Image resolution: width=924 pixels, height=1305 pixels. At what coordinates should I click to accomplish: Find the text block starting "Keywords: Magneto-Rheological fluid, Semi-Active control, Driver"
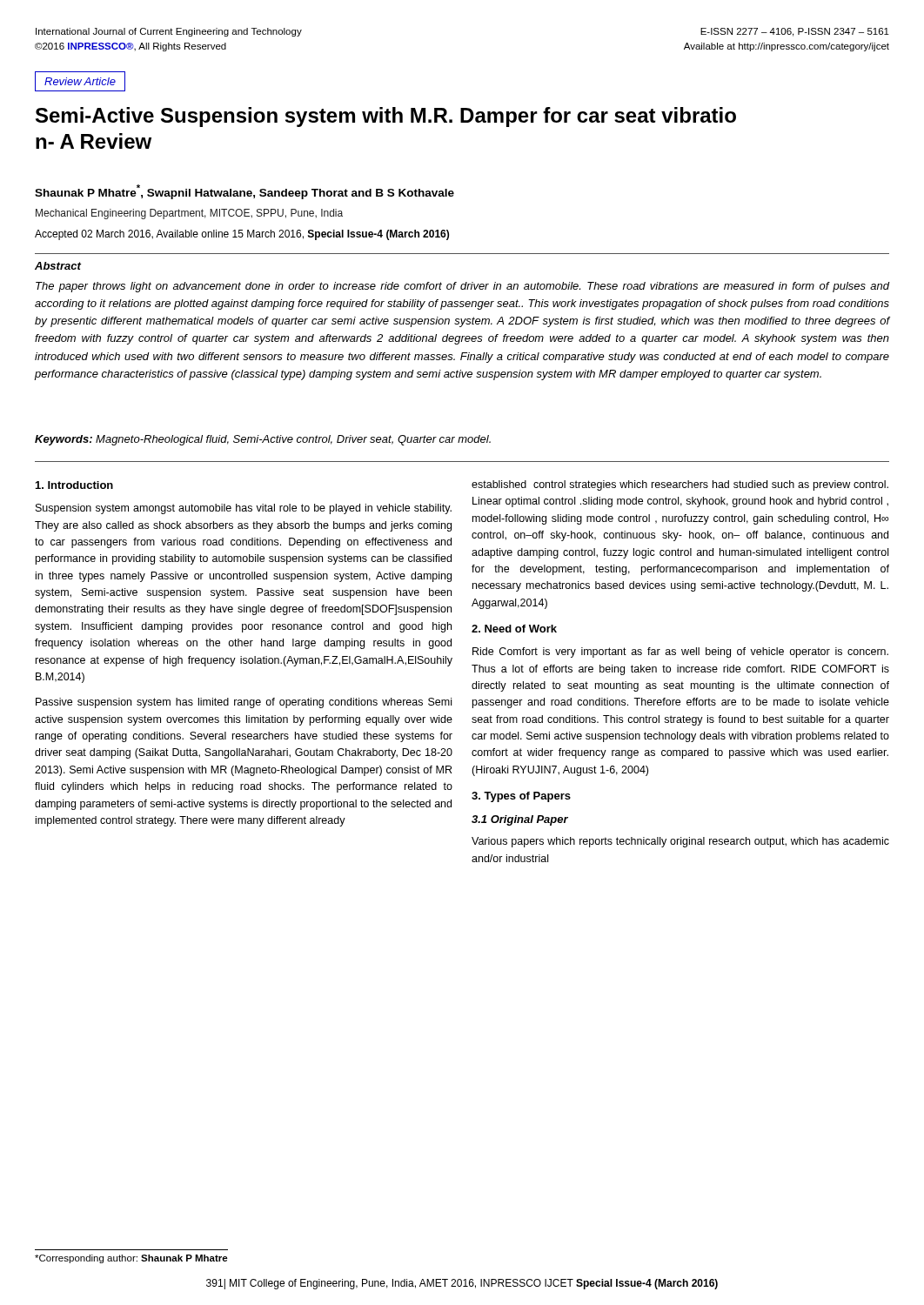pyautogui.click(x=263, y=439)
